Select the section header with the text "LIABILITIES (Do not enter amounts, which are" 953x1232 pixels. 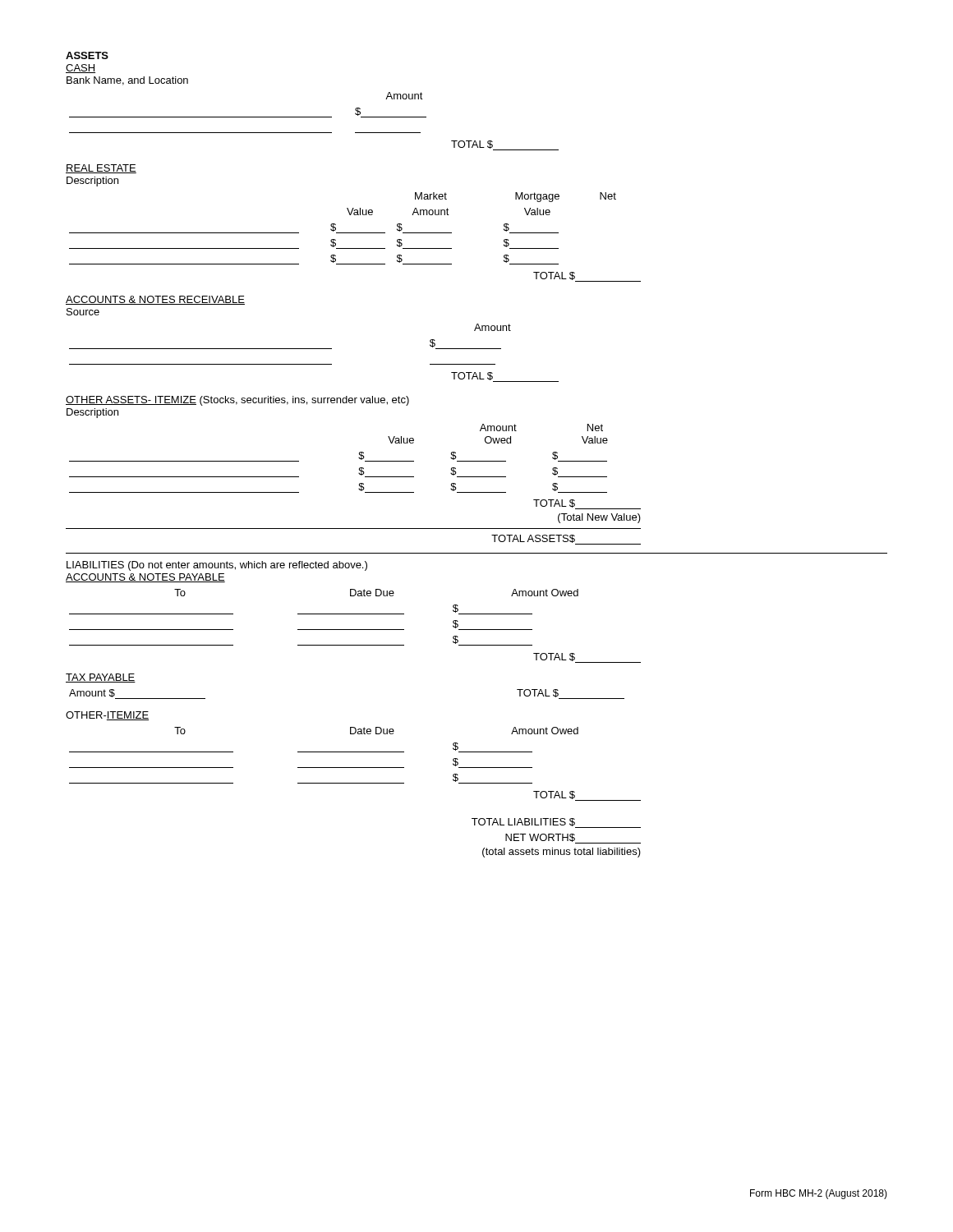(x=217, y=566)
